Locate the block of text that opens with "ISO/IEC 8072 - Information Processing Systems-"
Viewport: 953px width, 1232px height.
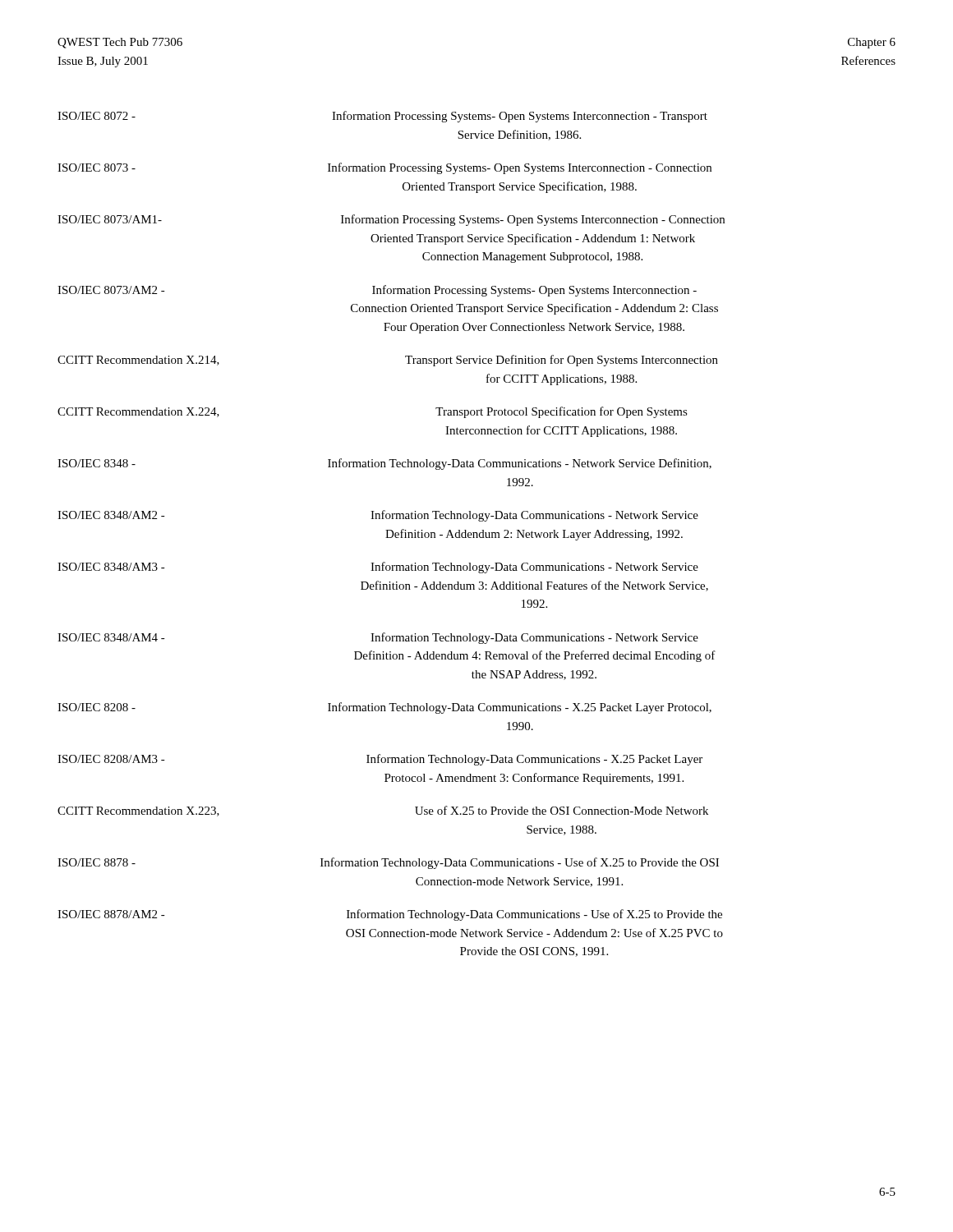coord(476,125)
